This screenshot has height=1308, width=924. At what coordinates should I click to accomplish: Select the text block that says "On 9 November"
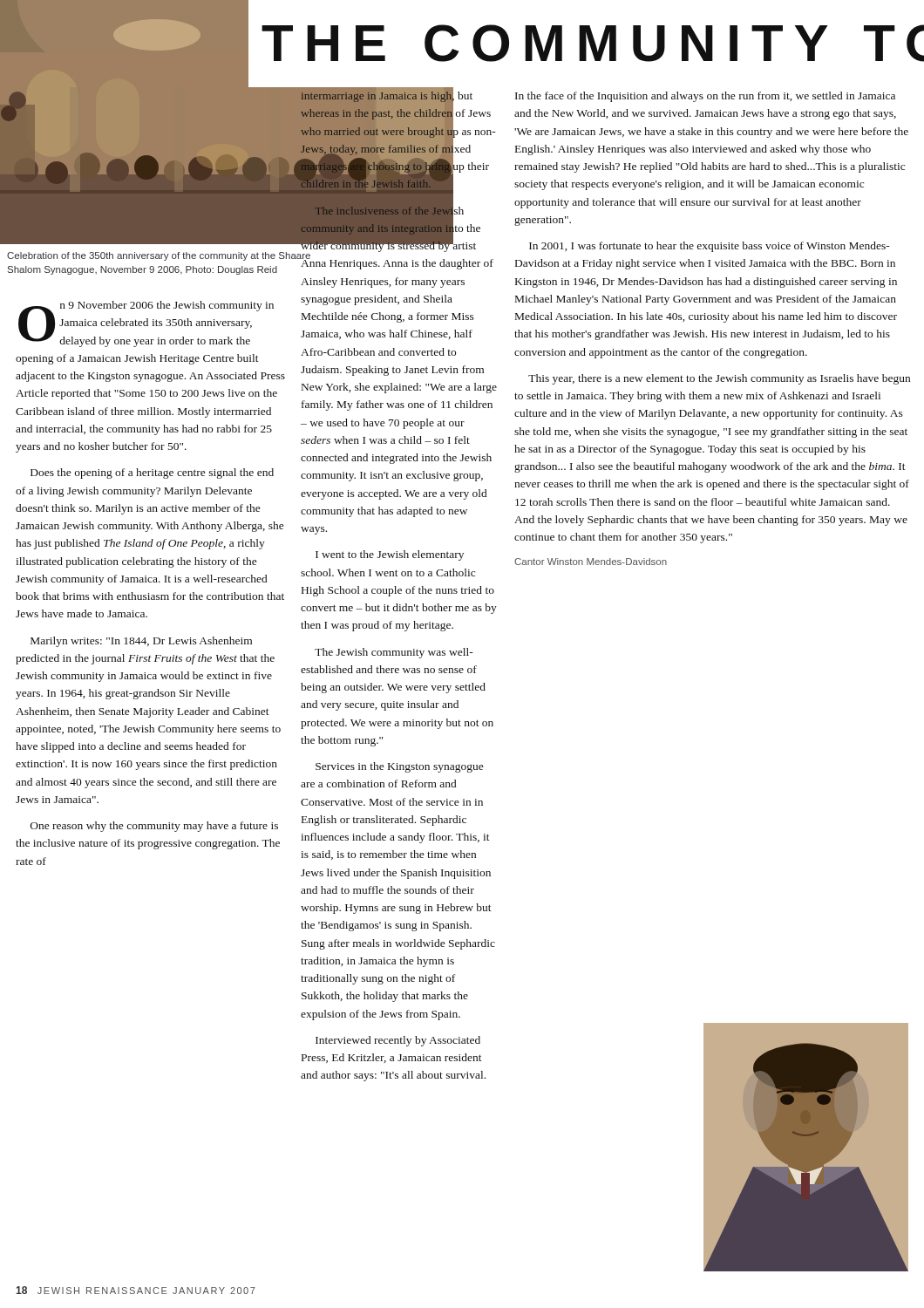click(x=151, y=376)
